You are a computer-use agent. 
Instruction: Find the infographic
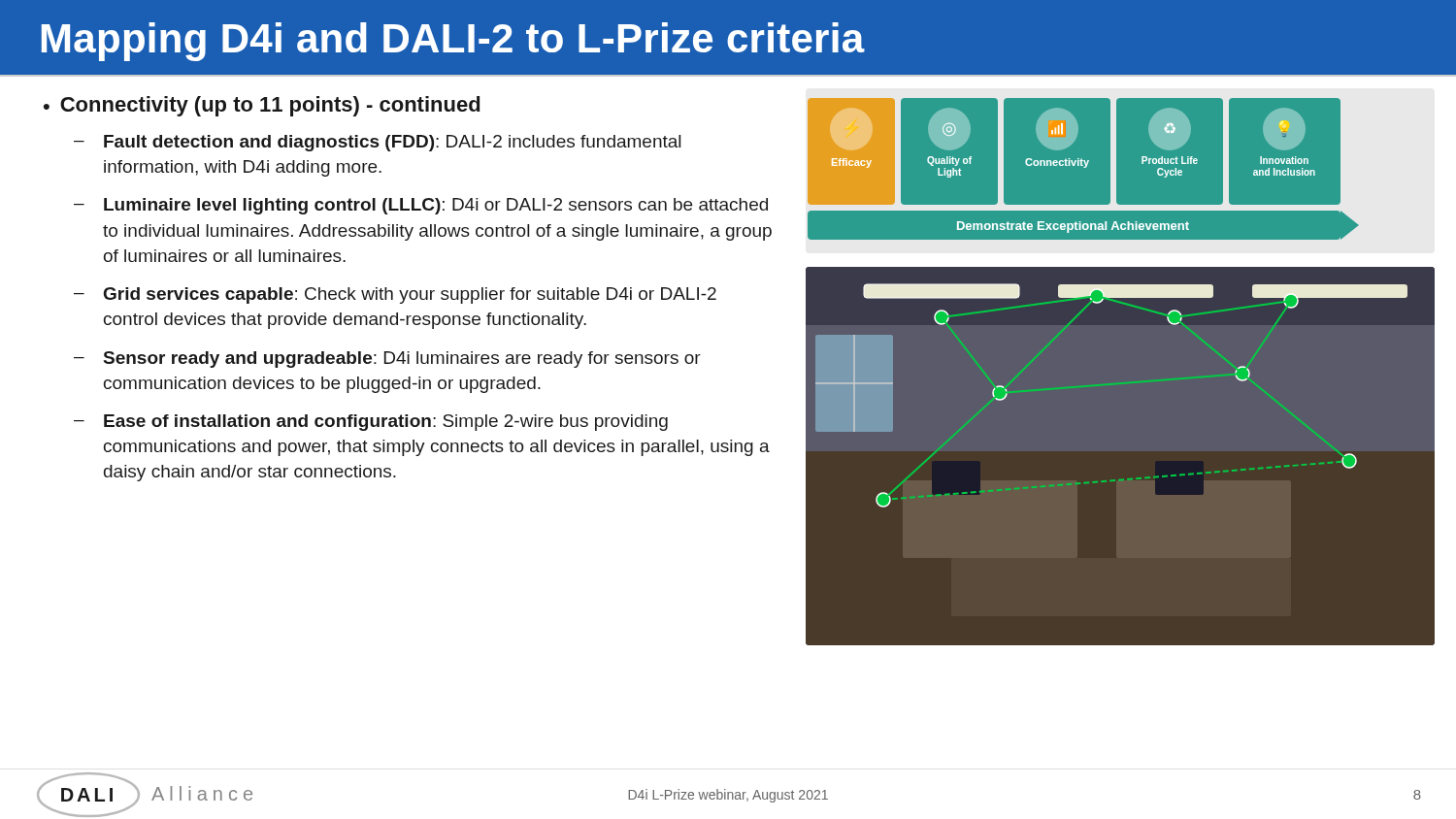point(1120,171)
